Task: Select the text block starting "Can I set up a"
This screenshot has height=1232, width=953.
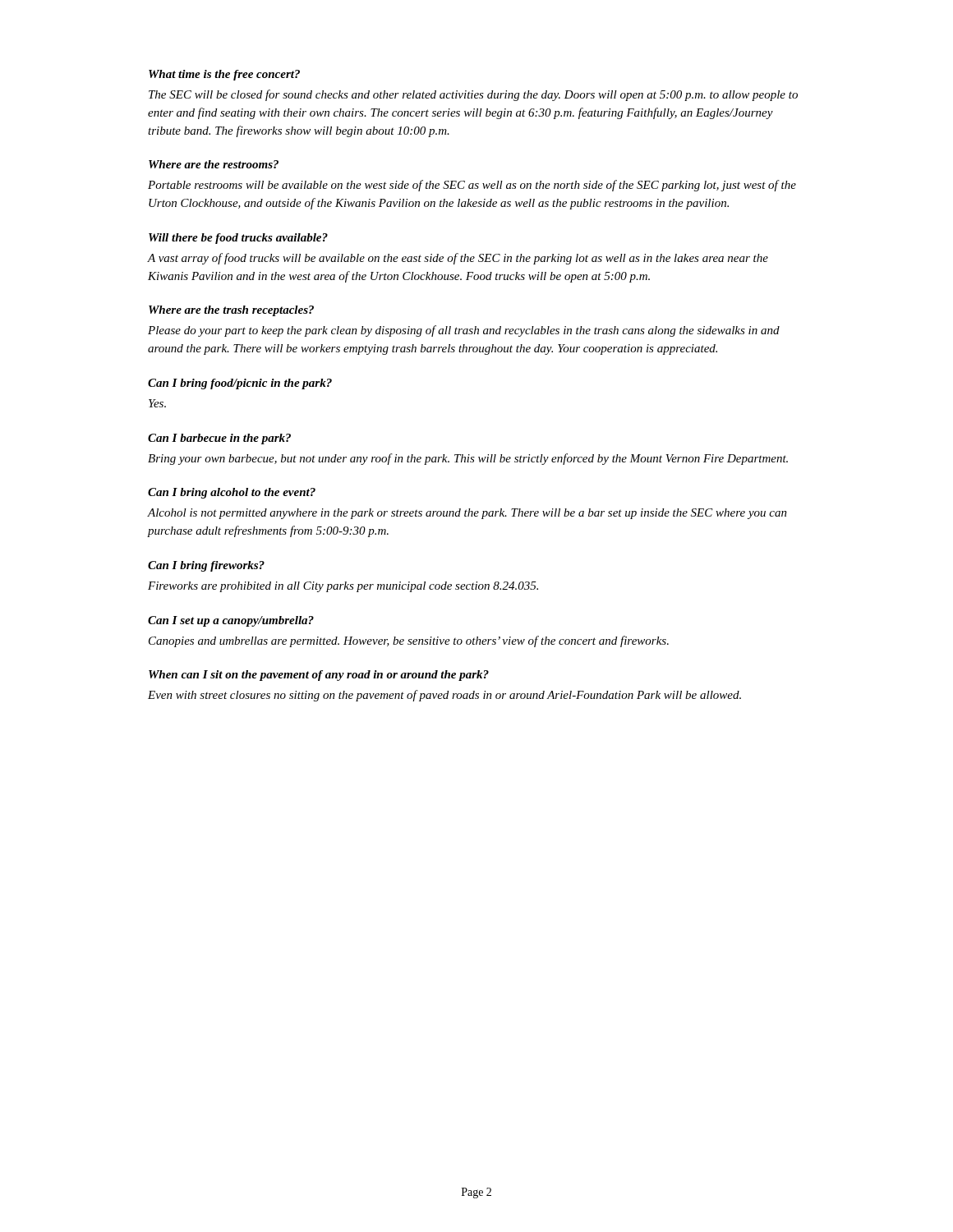Action: 231,620
